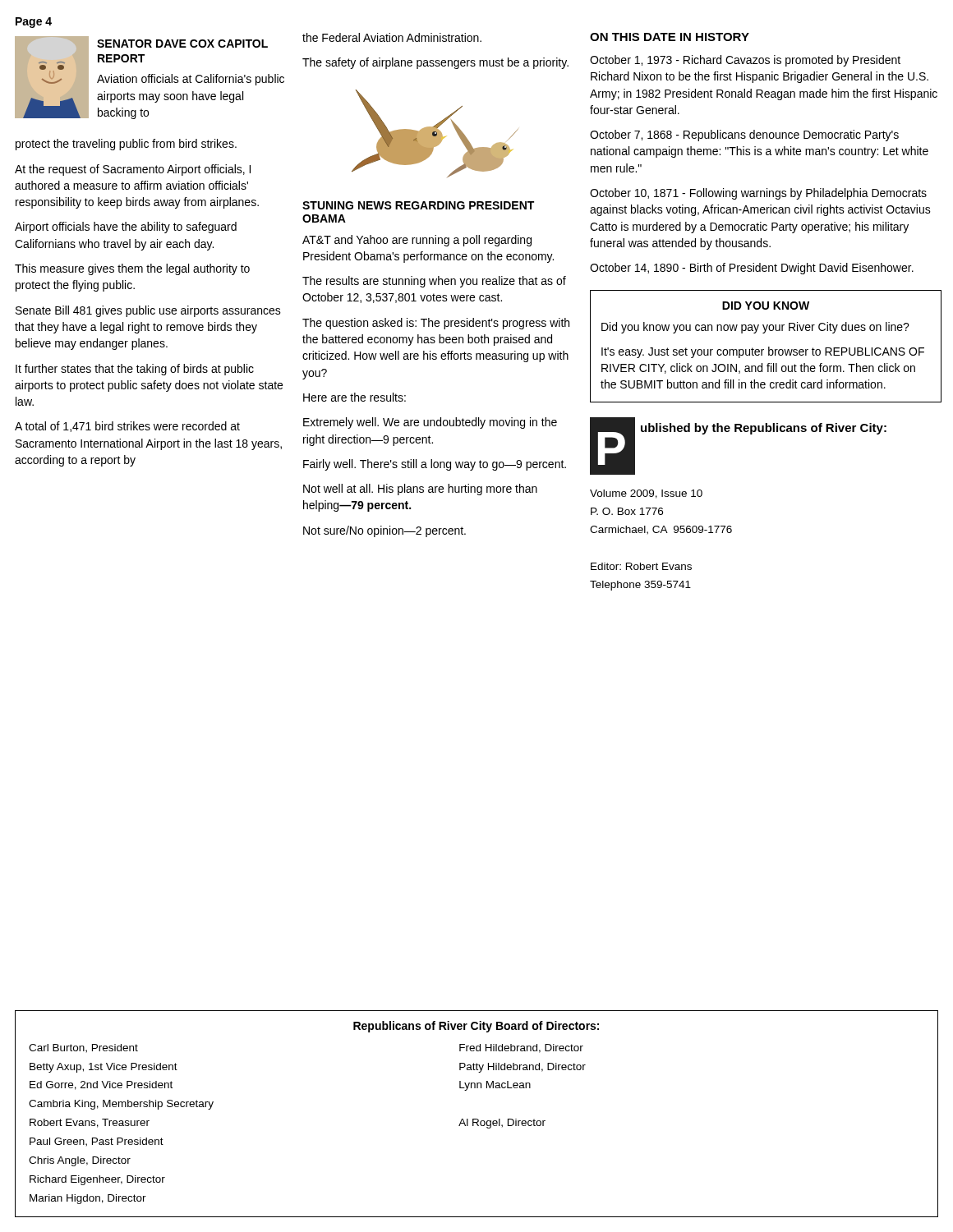Viewport: 953px width, 1232px height.
Task: Click on the text block with the text "Extremely well. We are undoubtedly"
Action: (x=438, y=431)
